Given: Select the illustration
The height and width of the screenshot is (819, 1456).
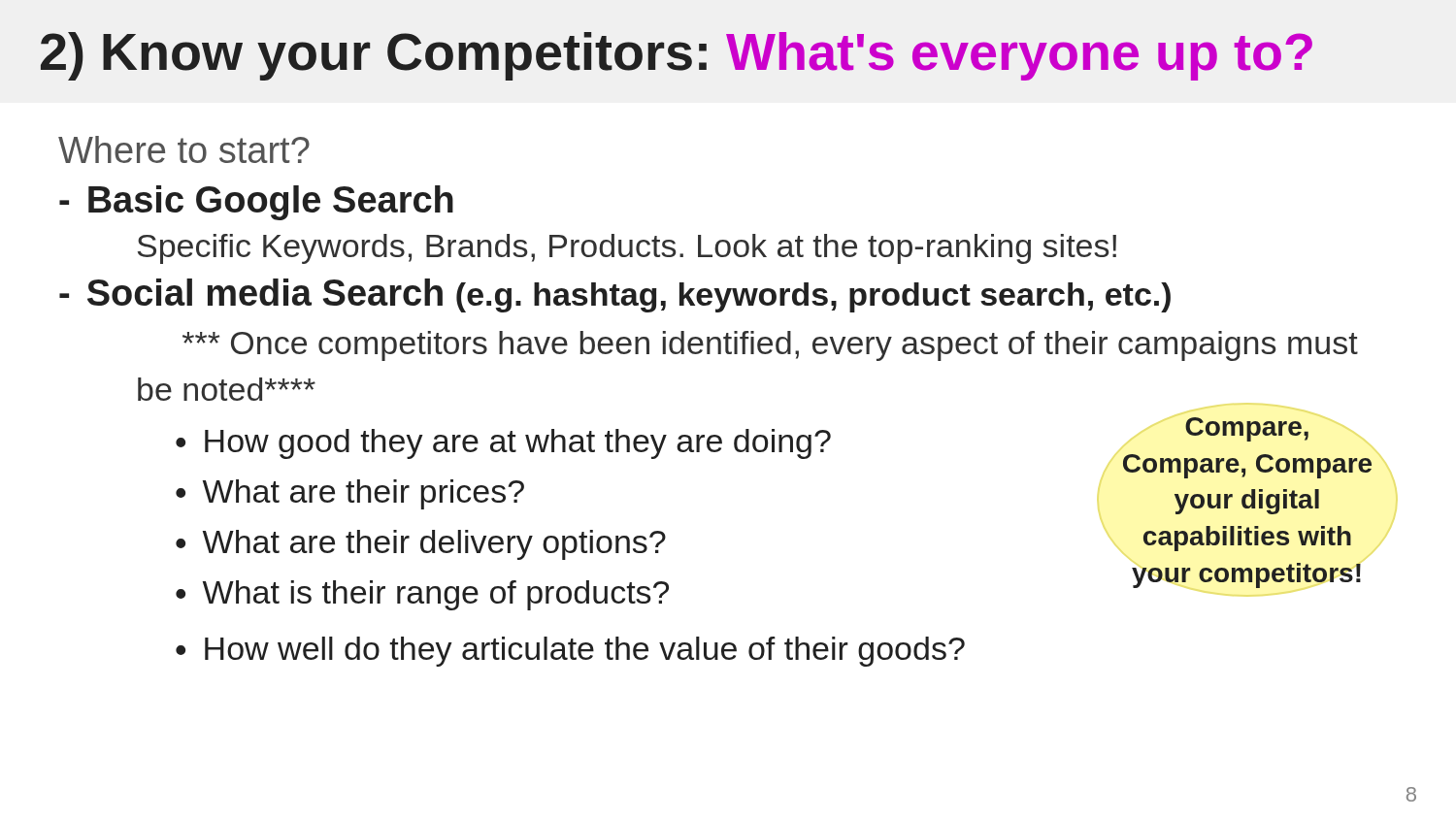Looking at the screenshot, I should [x=1233, y=510].
